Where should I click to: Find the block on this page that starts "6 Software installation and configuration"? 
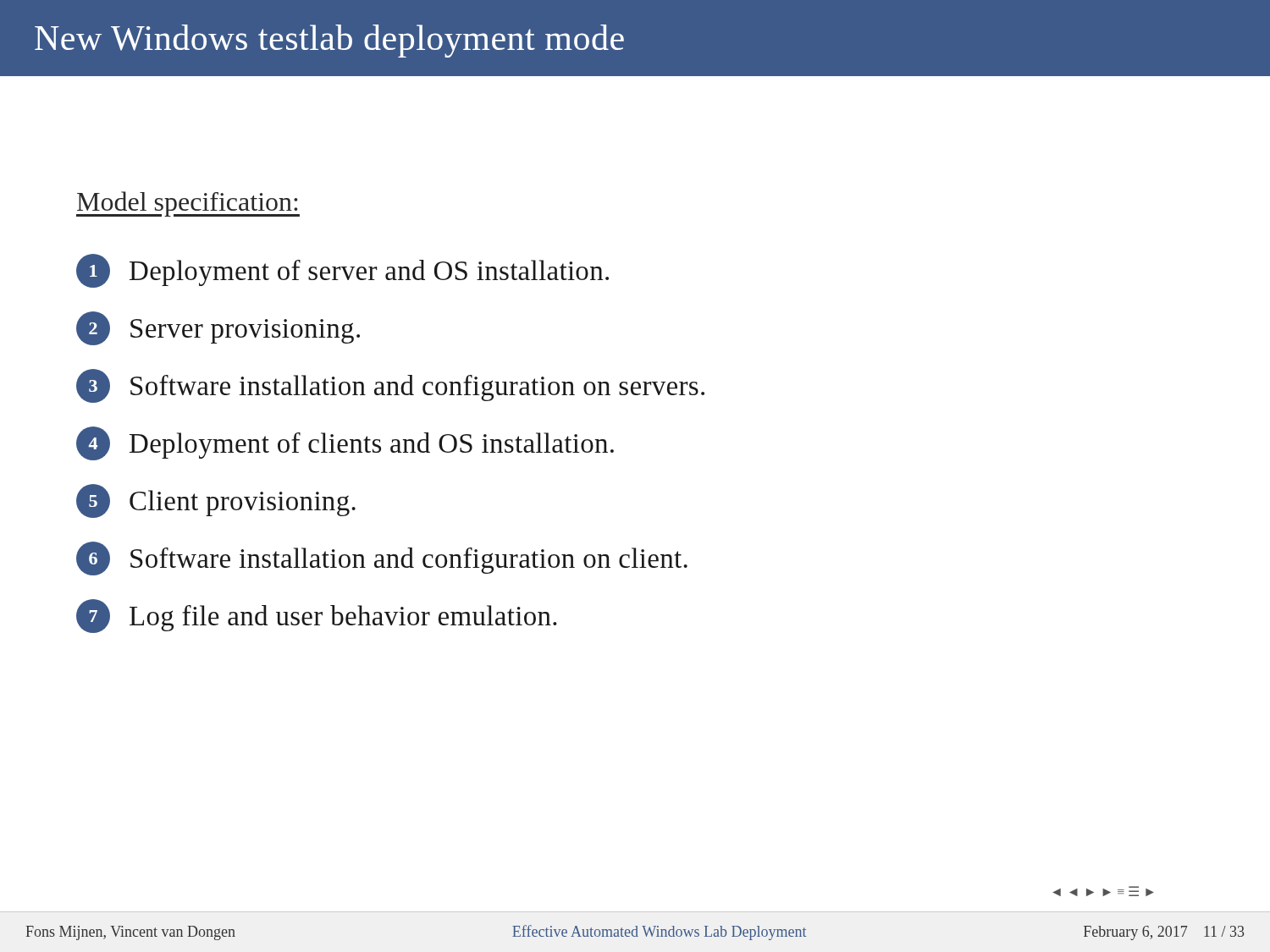383,558
